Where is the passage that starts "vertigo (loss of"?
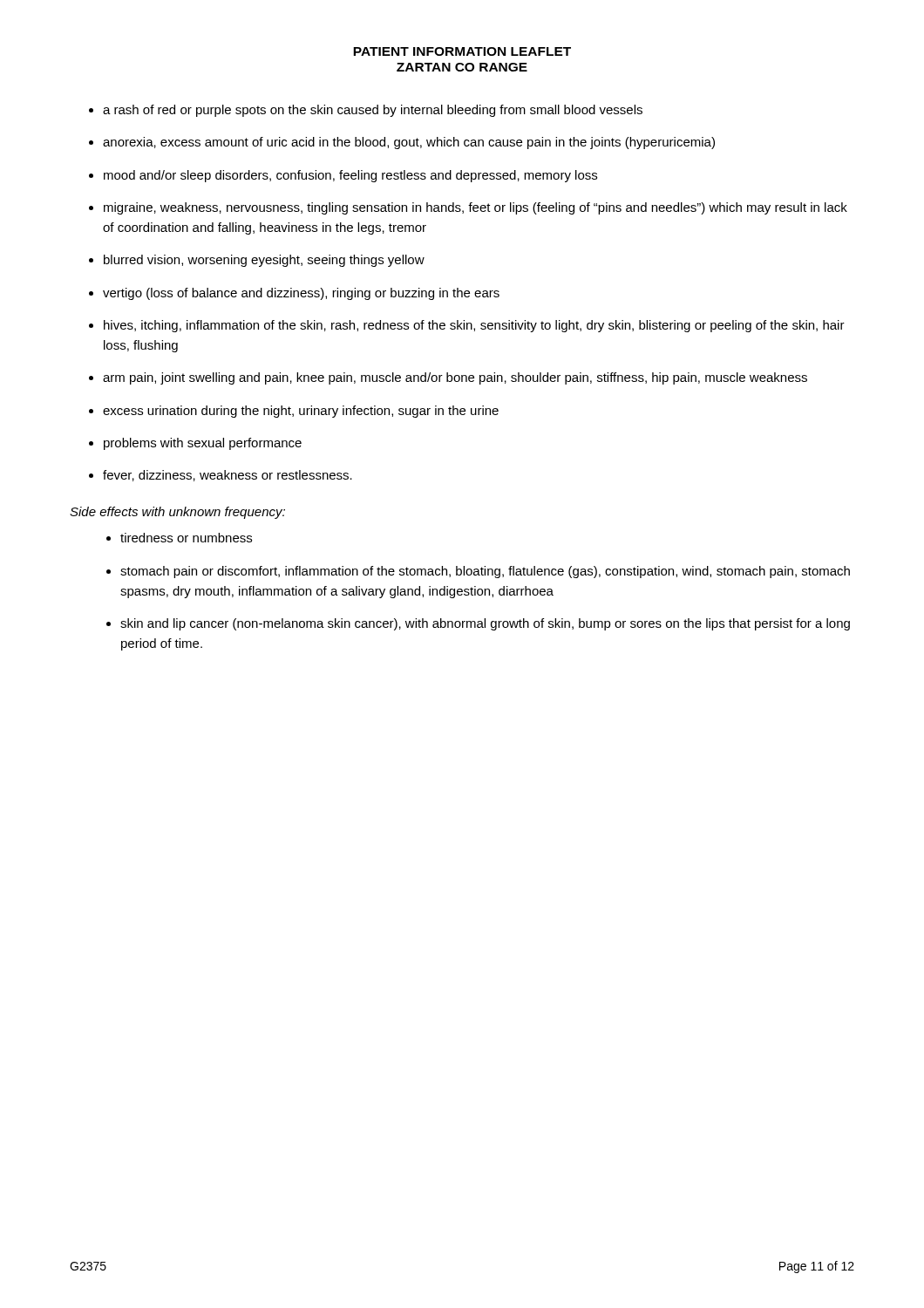The height and width of the screenshot is (1308, 924). (479, 292)
